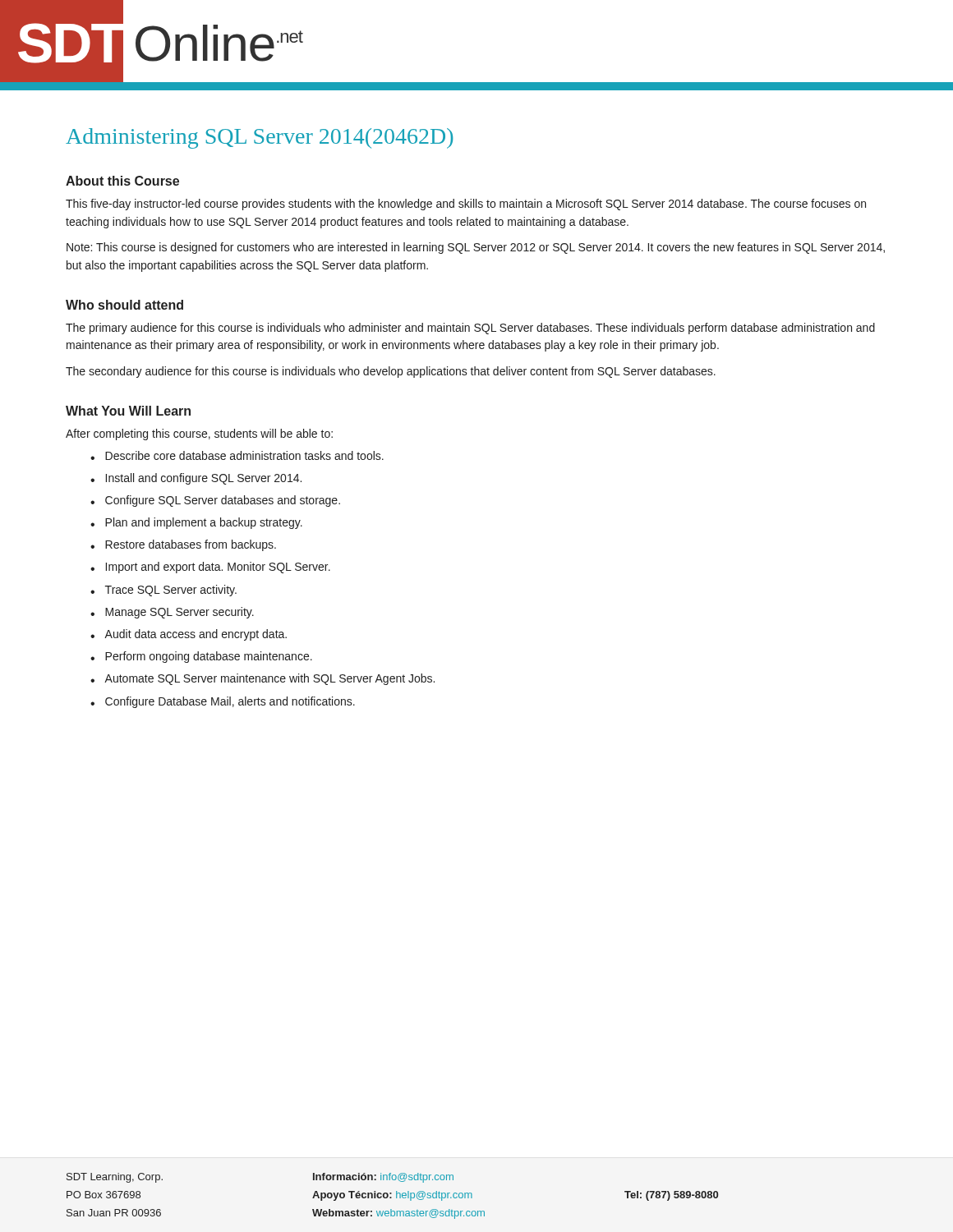Click on the list item containing "Plan and implement a backup"
The height and width of the screenshot is (1232, 953).
point(196,523)
